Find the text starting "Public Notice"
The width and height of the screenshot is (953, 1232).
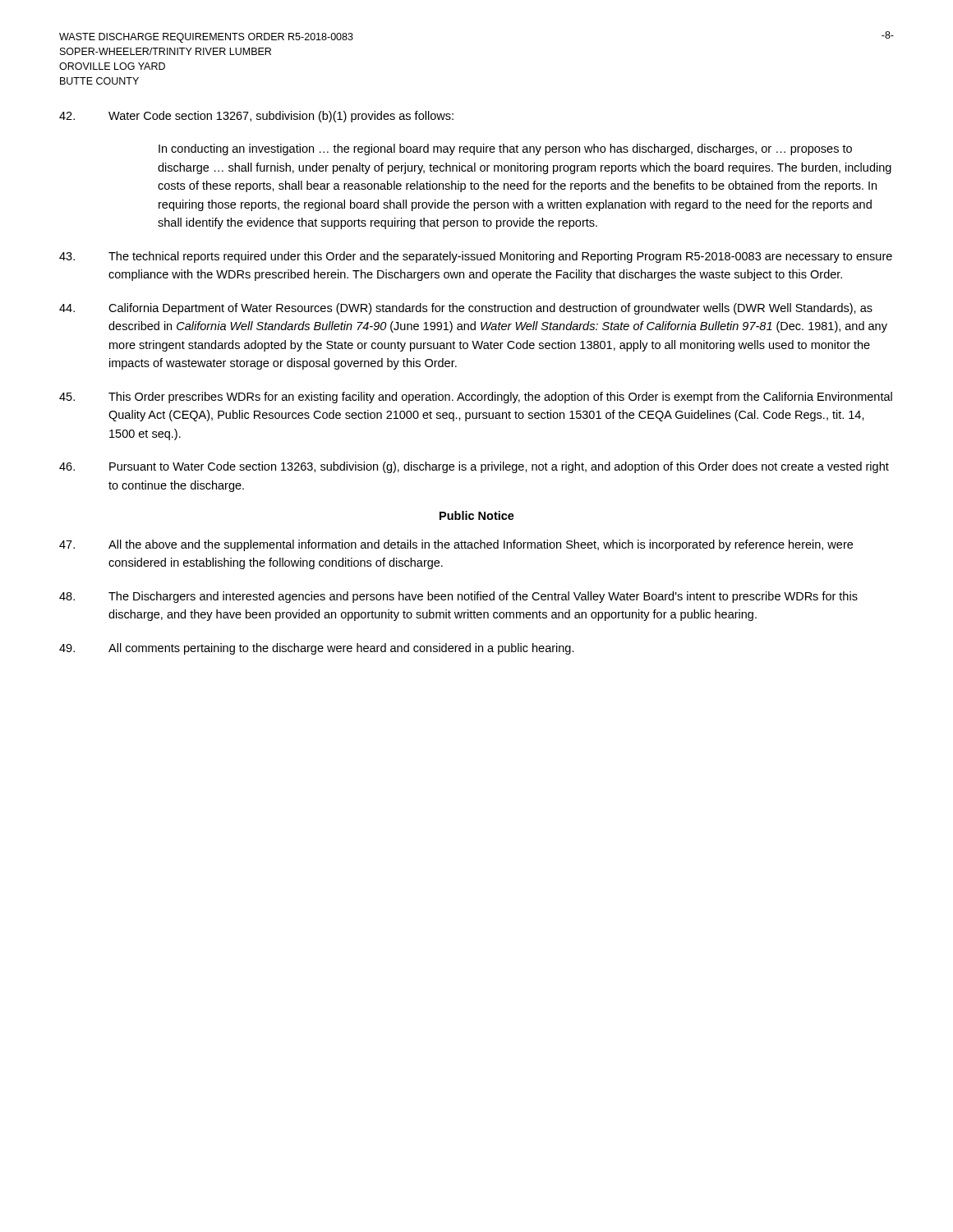click(476, 516)
